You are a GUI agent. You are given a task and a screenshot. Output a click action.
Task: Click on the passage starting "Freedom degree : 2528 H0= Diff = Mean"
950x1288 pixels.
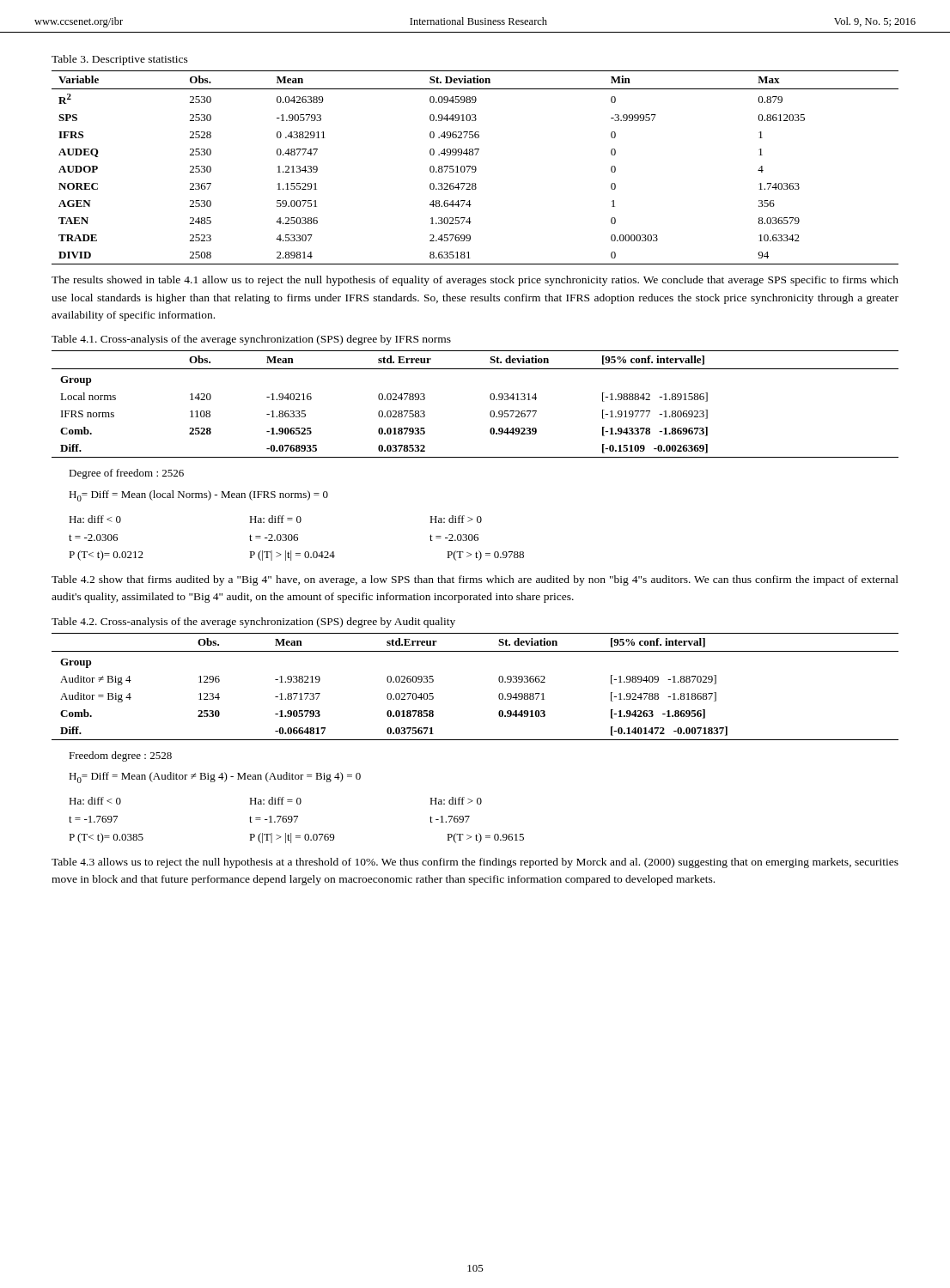484,797
